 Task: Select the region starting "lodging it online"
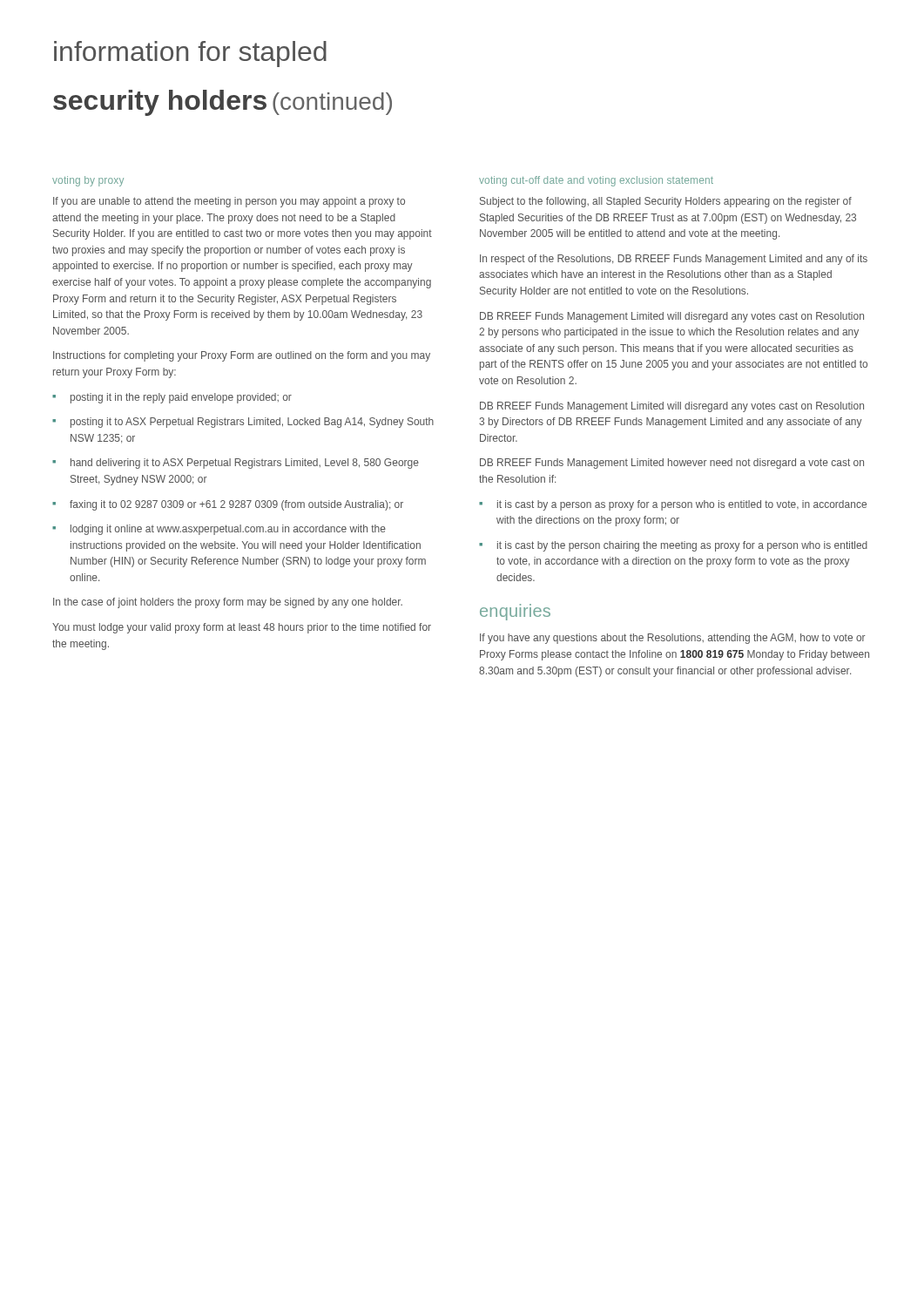[244, 554]
